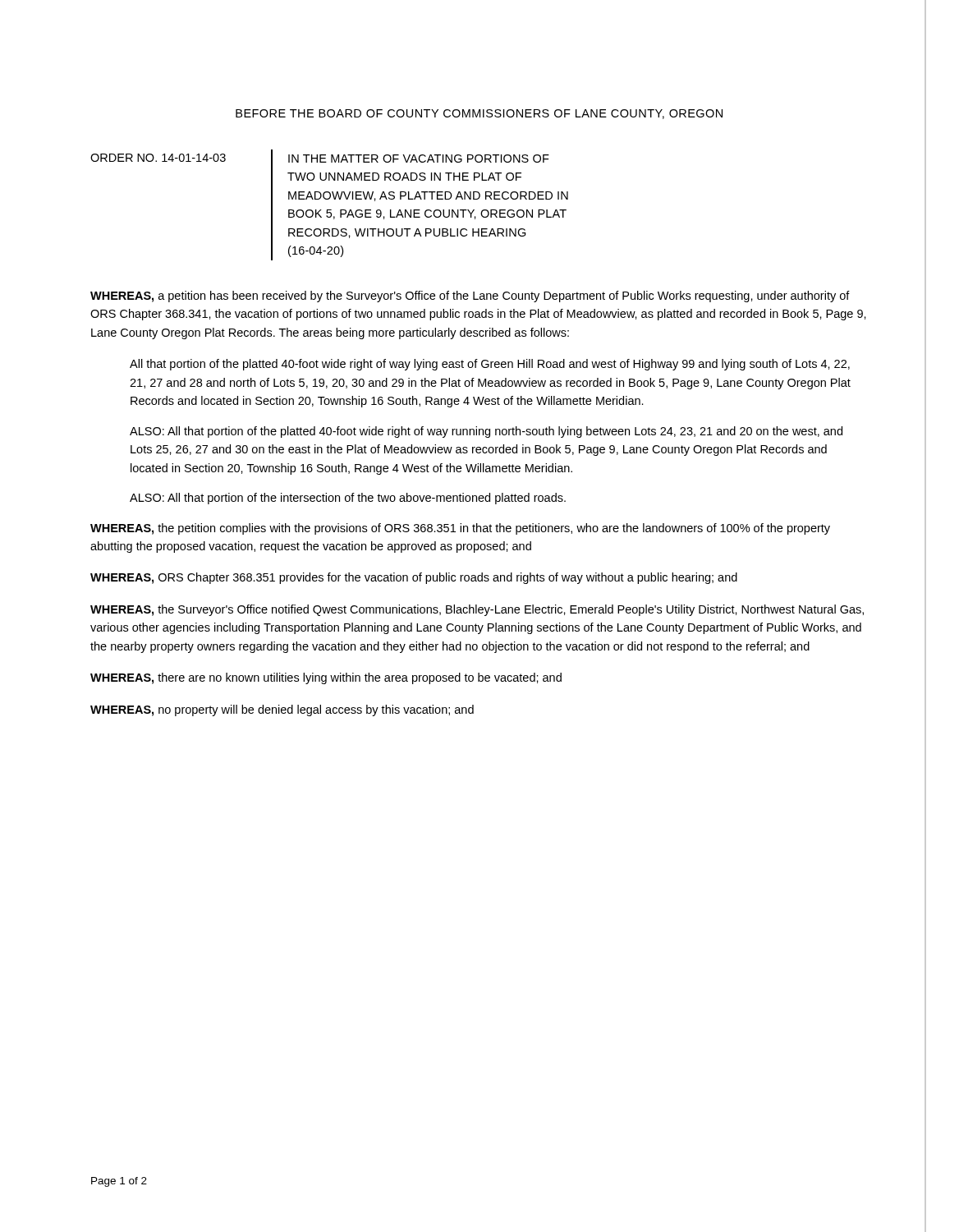Find the block on this page that starts "ALSO: All that portion of the platted"
Viewport: 959px width, 1232px height.
click(x=486, y=449)
